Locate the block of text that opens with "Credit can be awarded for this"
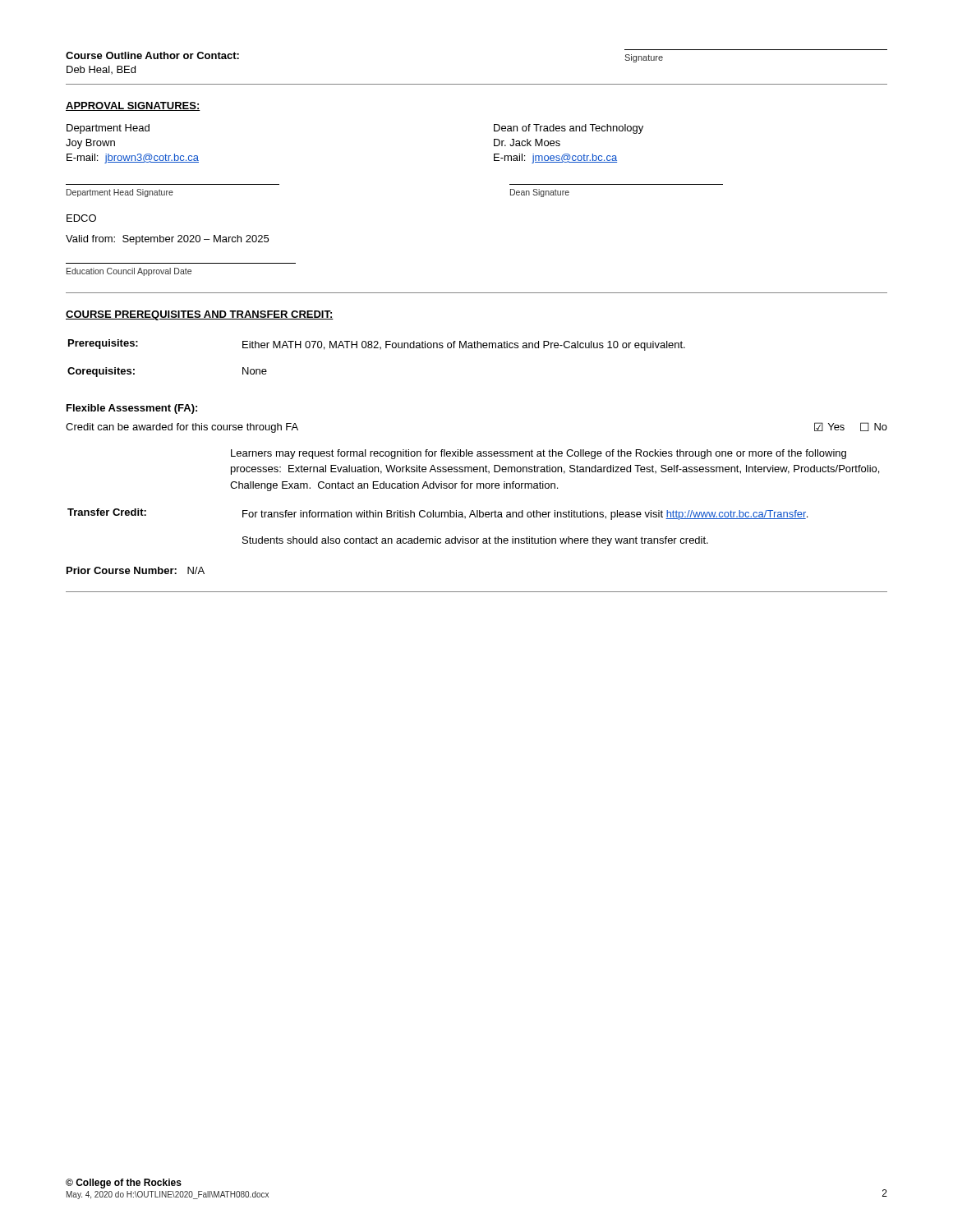Viewport: 953px width, 1232px height. click(182, 427)
